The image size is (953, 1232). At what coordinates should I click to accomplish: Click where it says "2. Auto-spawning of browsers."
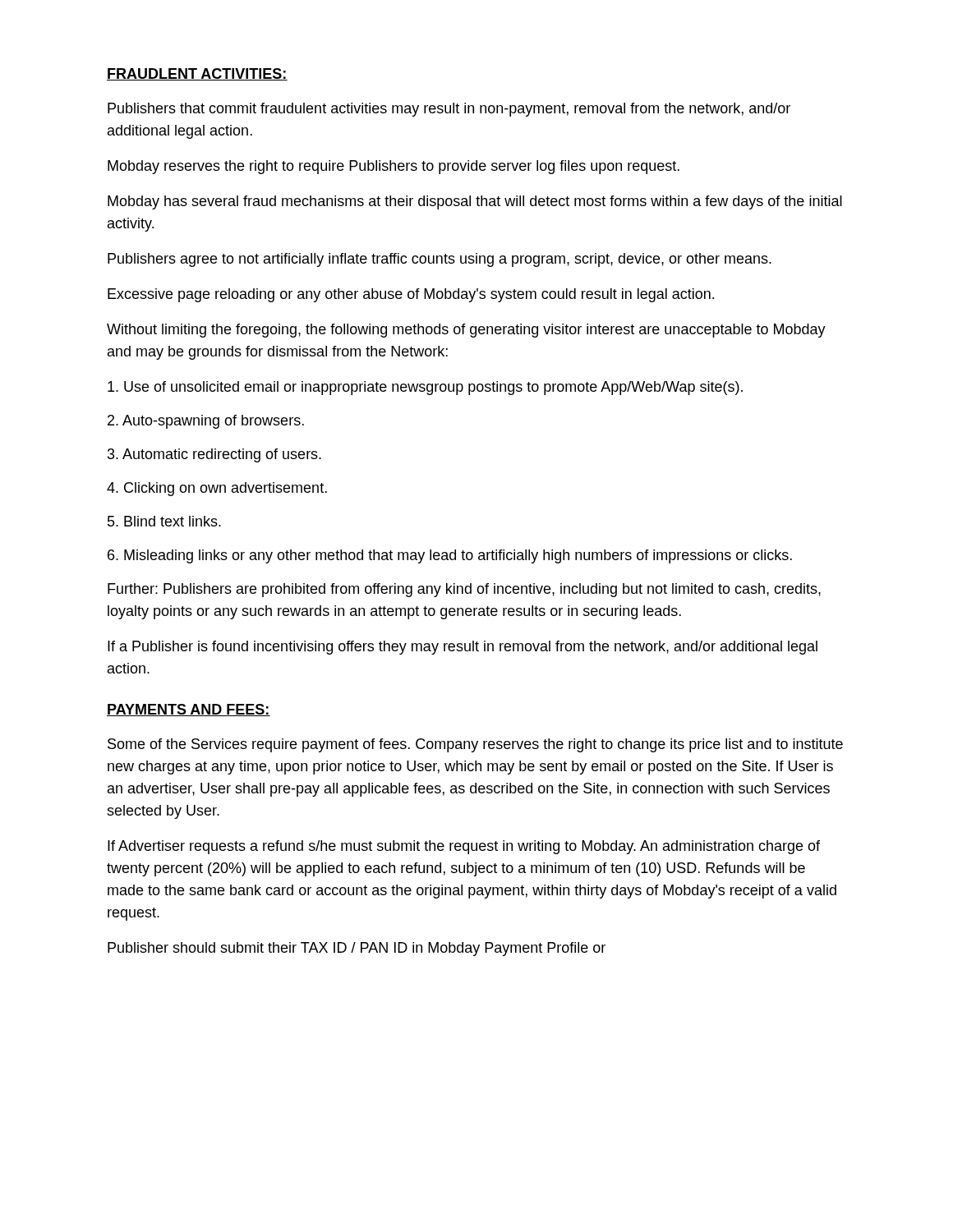pyautogui.click(x=206, y=421)
